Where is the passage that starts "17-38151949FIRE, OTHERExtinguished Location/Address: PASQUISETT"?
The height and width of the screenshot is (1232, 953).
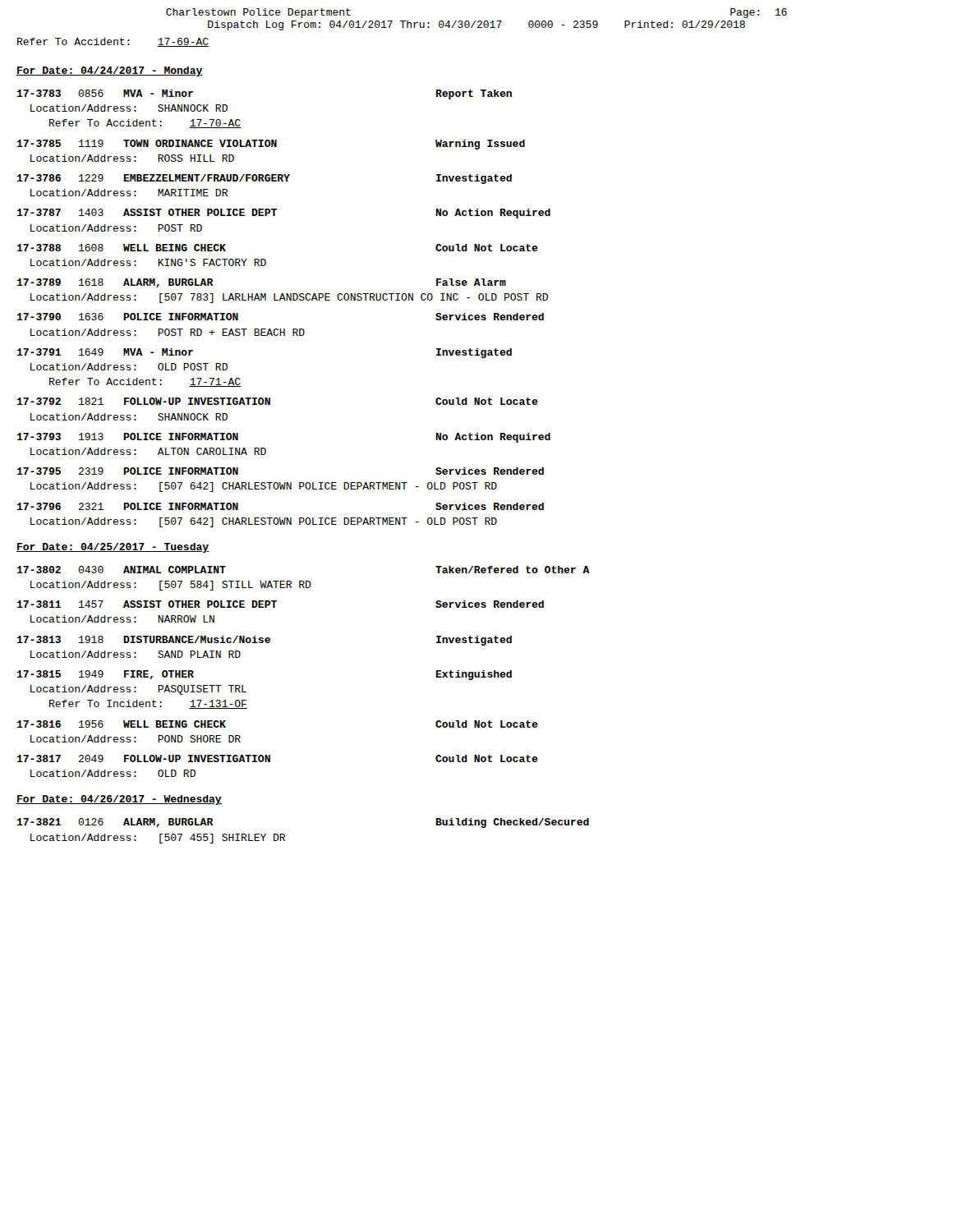click(x=39, y=675)
